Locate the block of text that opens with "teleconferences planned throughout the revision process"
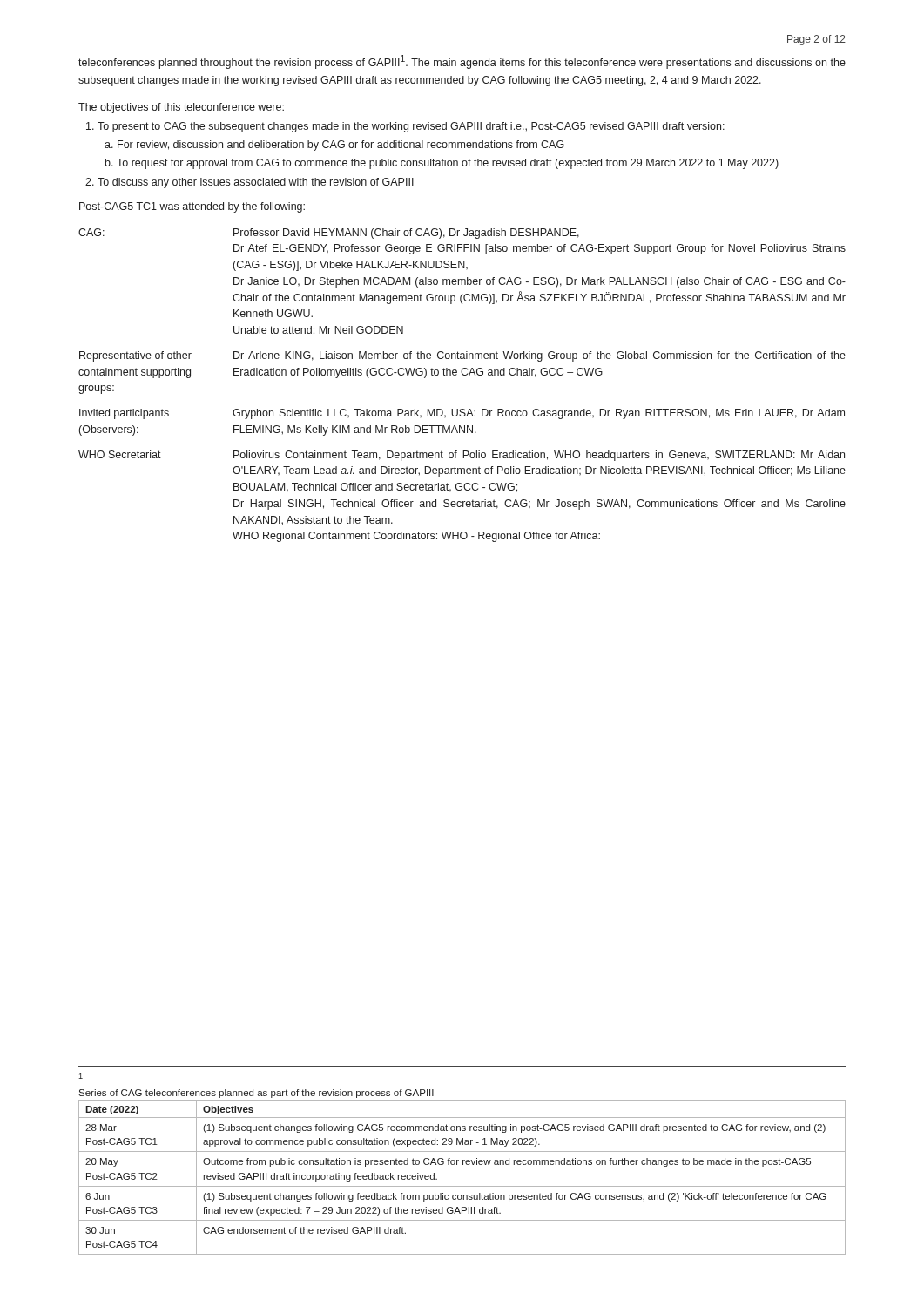The width and height of the screenshot is (924, 1307). [x=462, y=70]
